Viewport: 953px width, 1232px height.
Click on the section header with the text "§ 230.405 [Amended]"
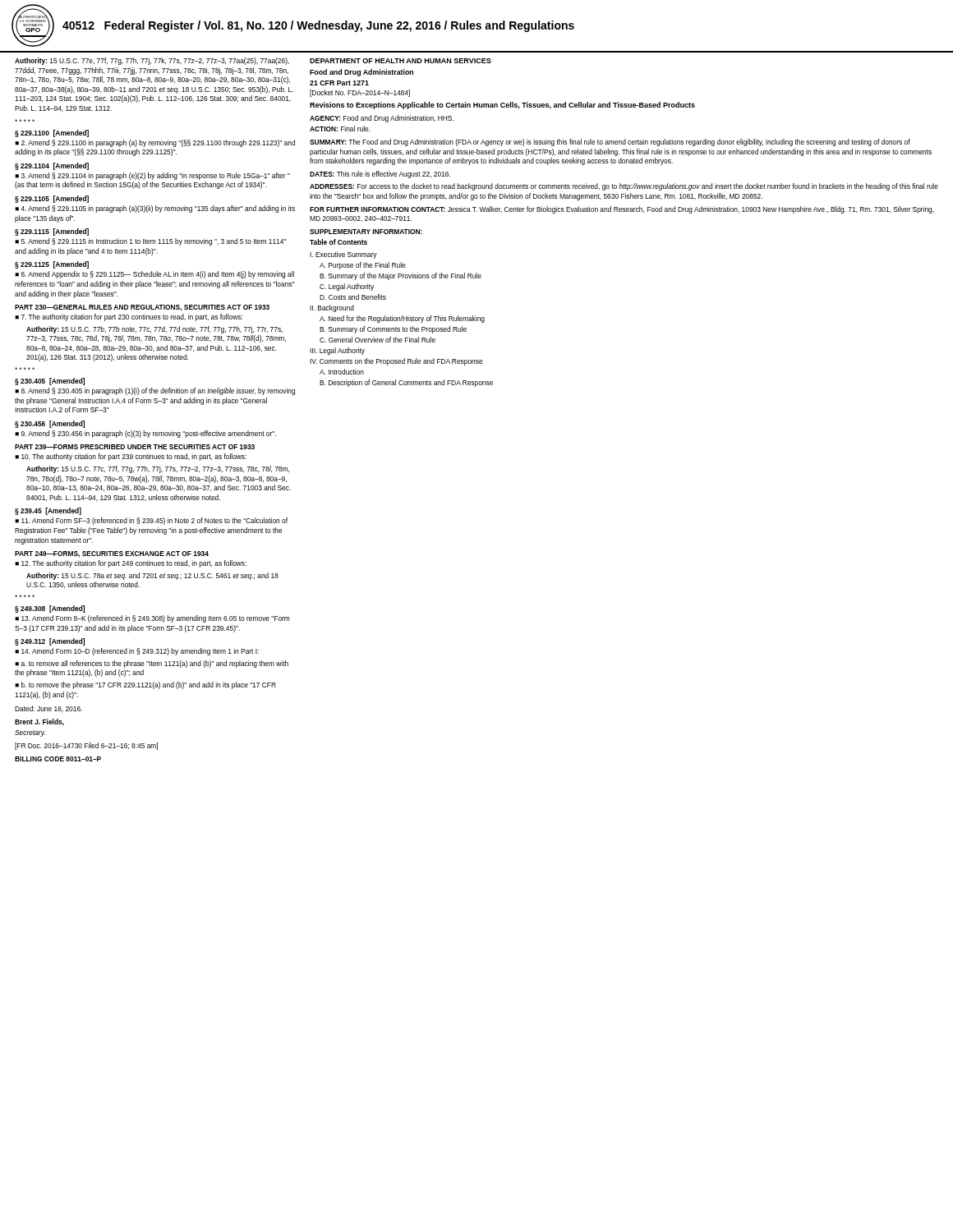click(x=50, y=381)
